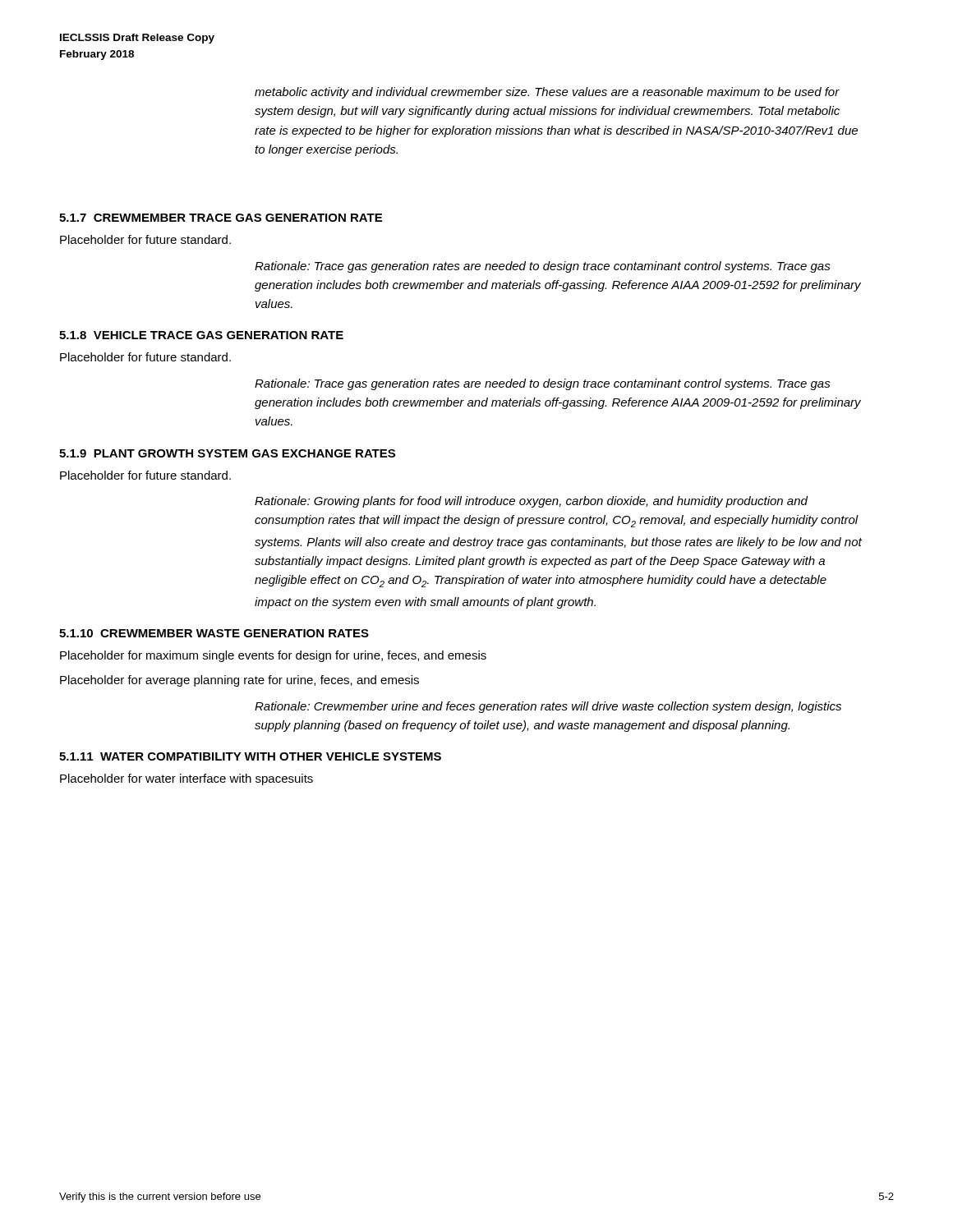Image resolution: width=953 pixels, height=1232 pixels.
Task: Point to the passage starting "Rationale: Crewmember urine and feces"
Action: [x=548, y=715]
